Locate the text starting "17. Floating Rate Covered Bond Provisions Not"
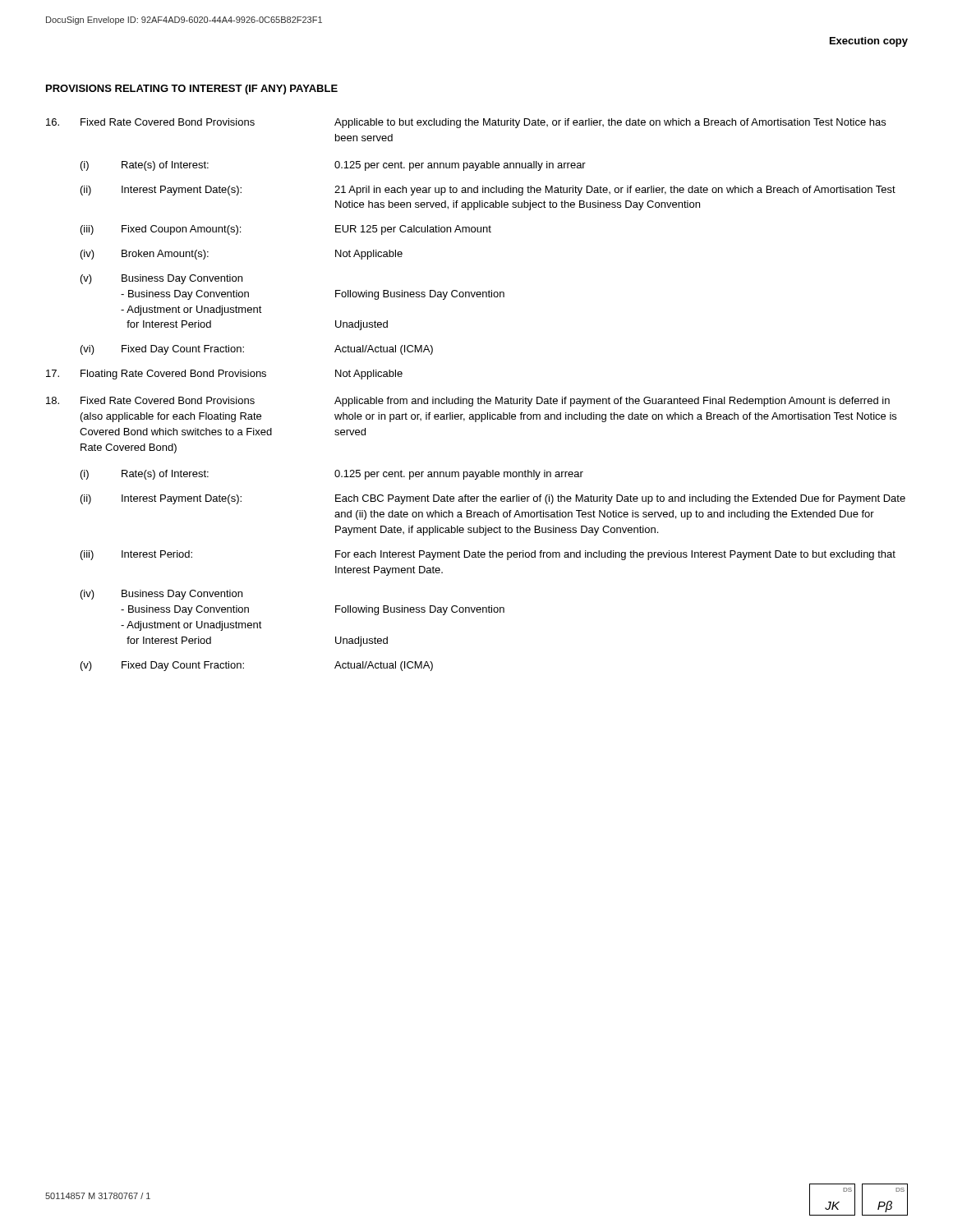This screenshot has width=953, height=1232. coord(224,375)
